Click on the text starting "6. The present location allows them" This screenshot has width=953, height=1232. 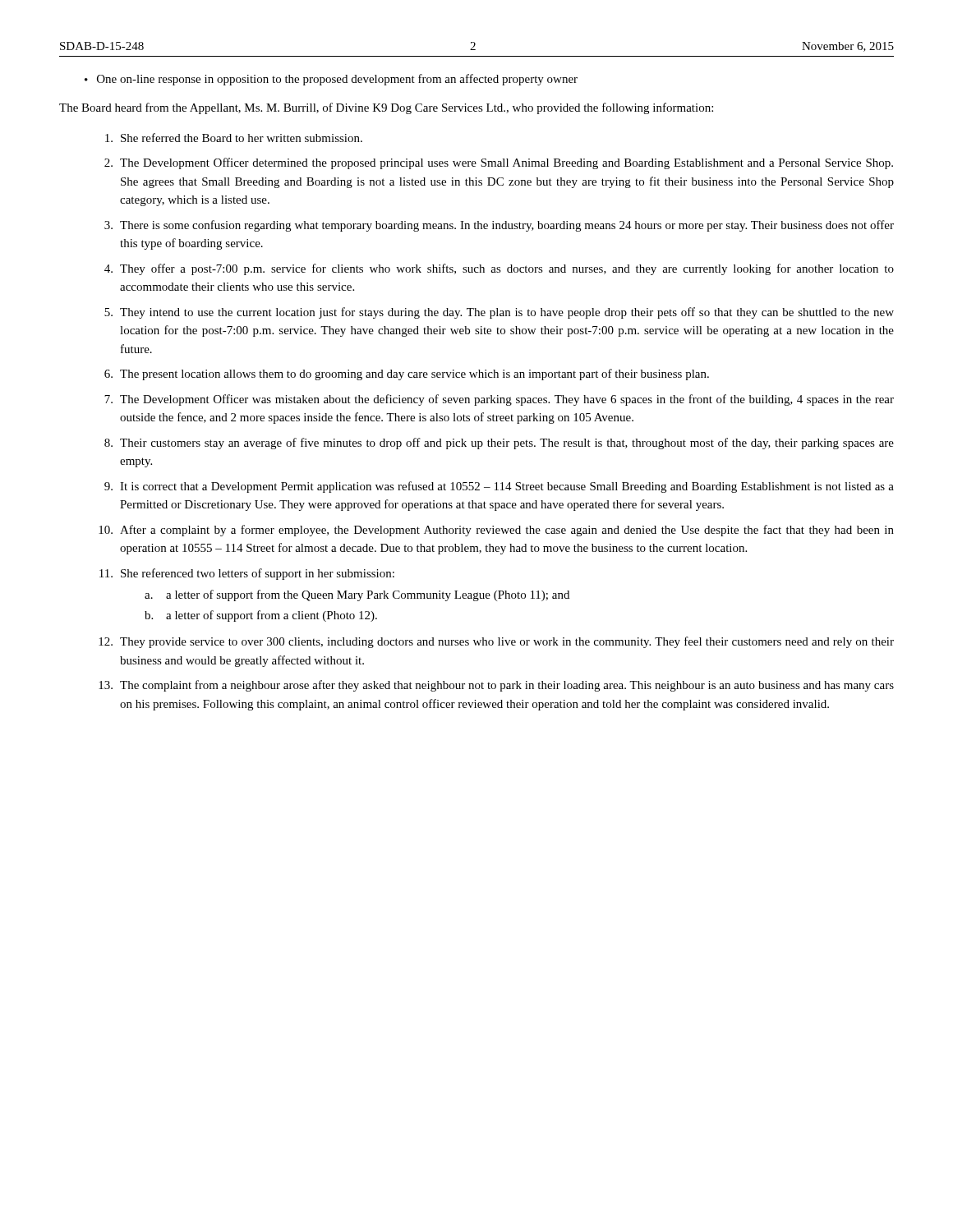click(489, 374)
